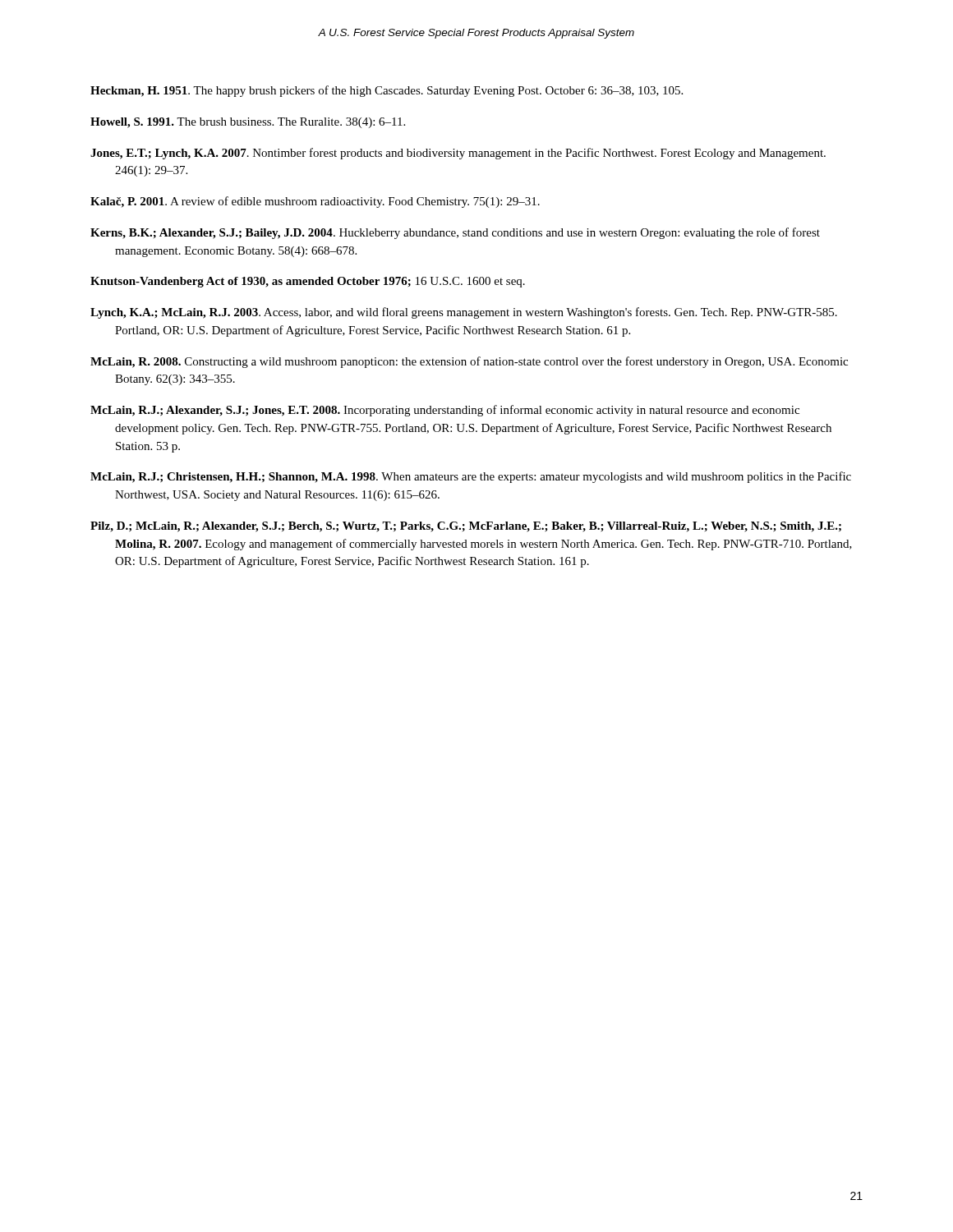Click on the list item containing "Howell, S. 1991. The brush business. The Ruralite."

(x=248, y=121)
